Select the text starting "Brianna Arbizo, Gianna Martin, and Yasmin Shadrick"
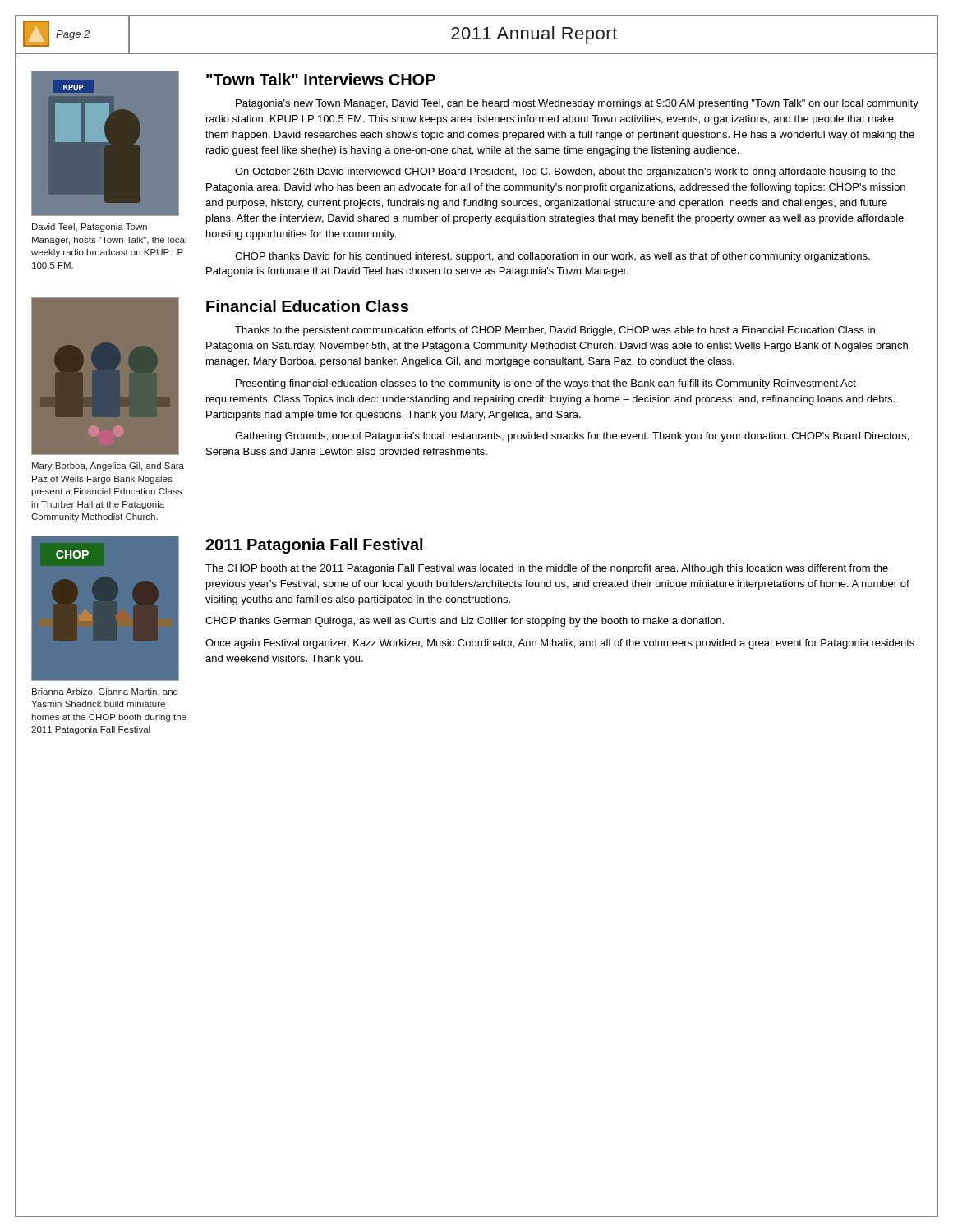 (109, 711)
